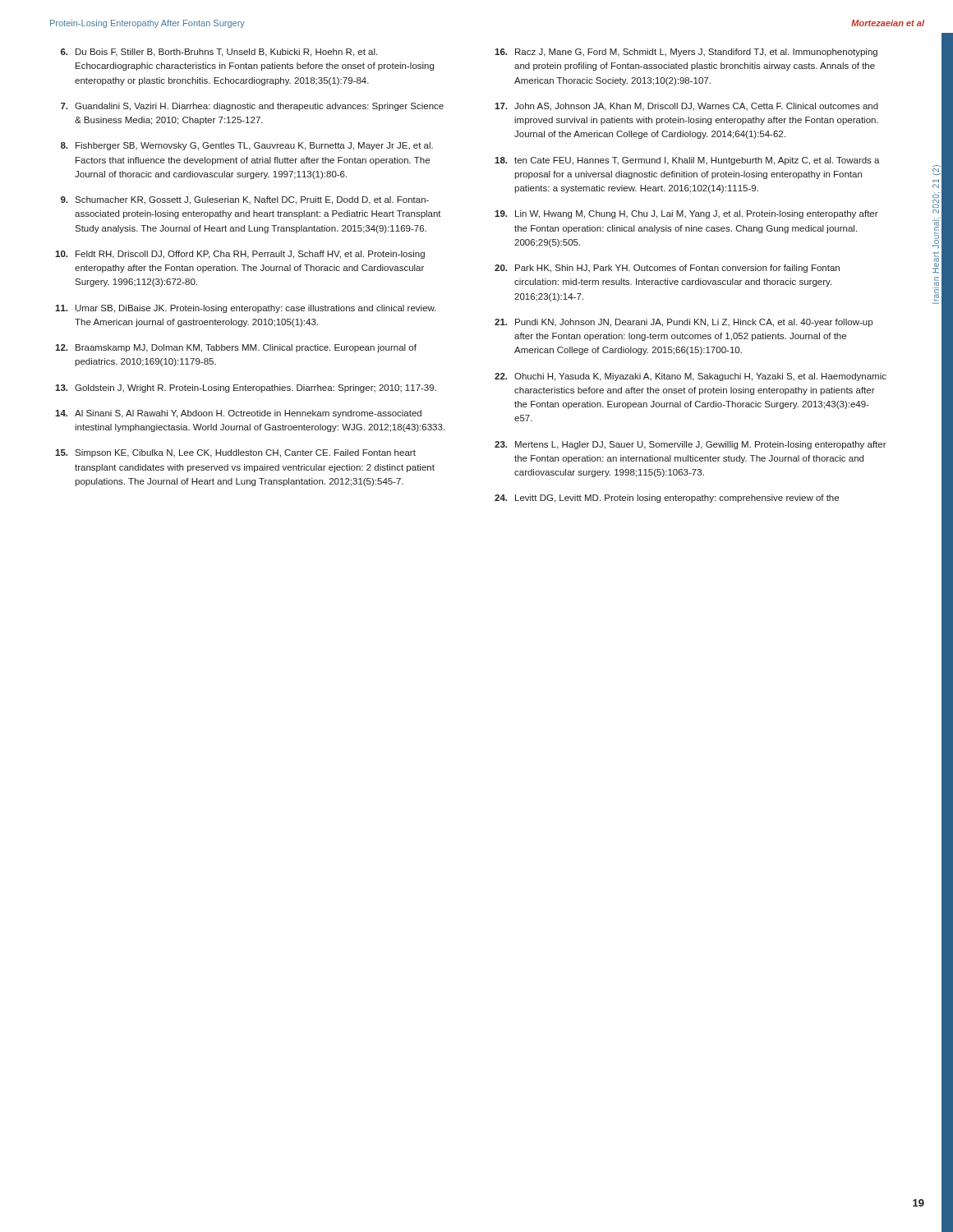Click the passage that begins "13. Goldstein J, Wright R. Protein-Losing"
953x1232 pixels.
pyautogui.click(x=246, y=388)
